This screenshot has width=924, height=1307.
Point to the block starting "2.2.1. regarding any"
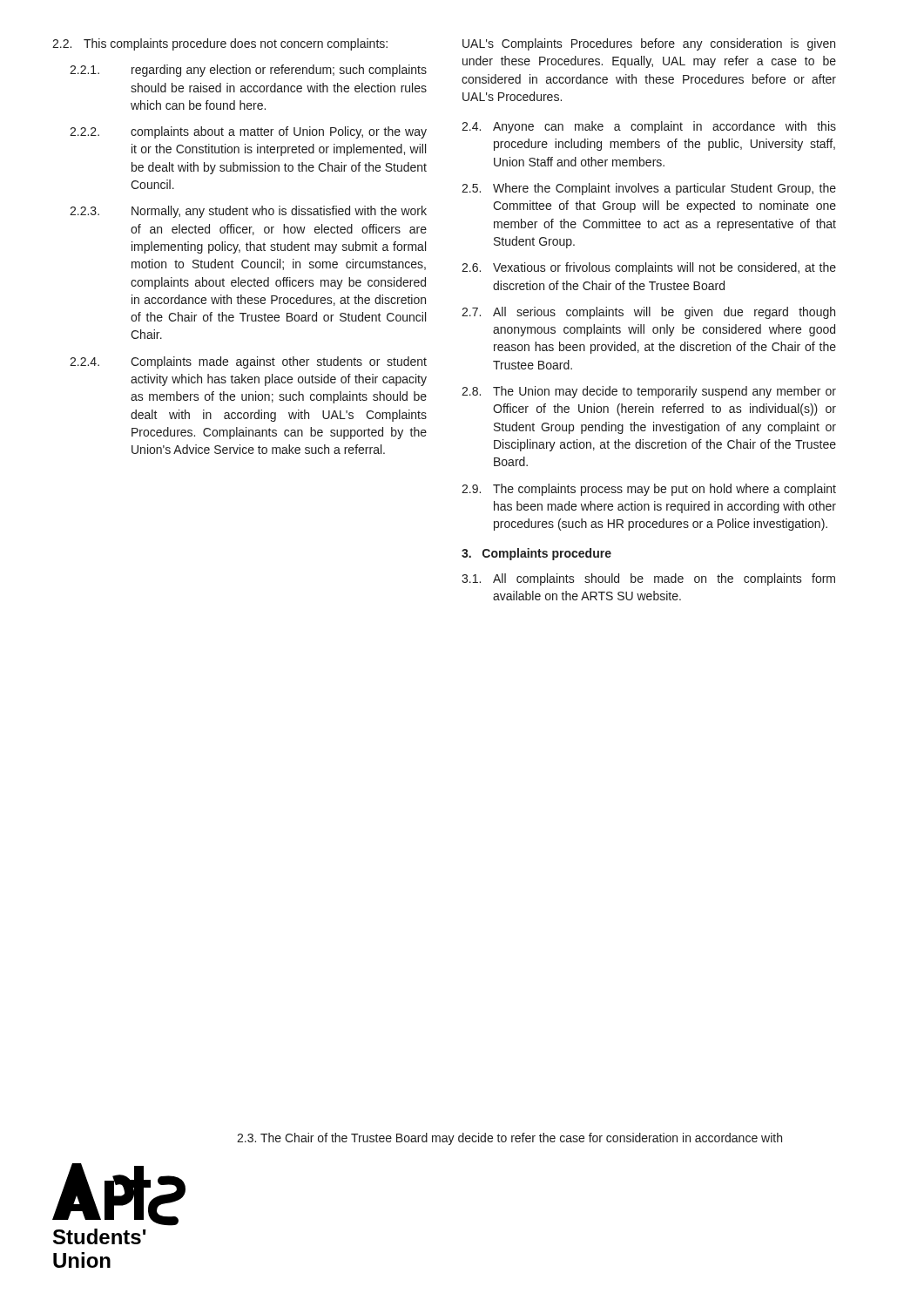click(x=248, y=88)
